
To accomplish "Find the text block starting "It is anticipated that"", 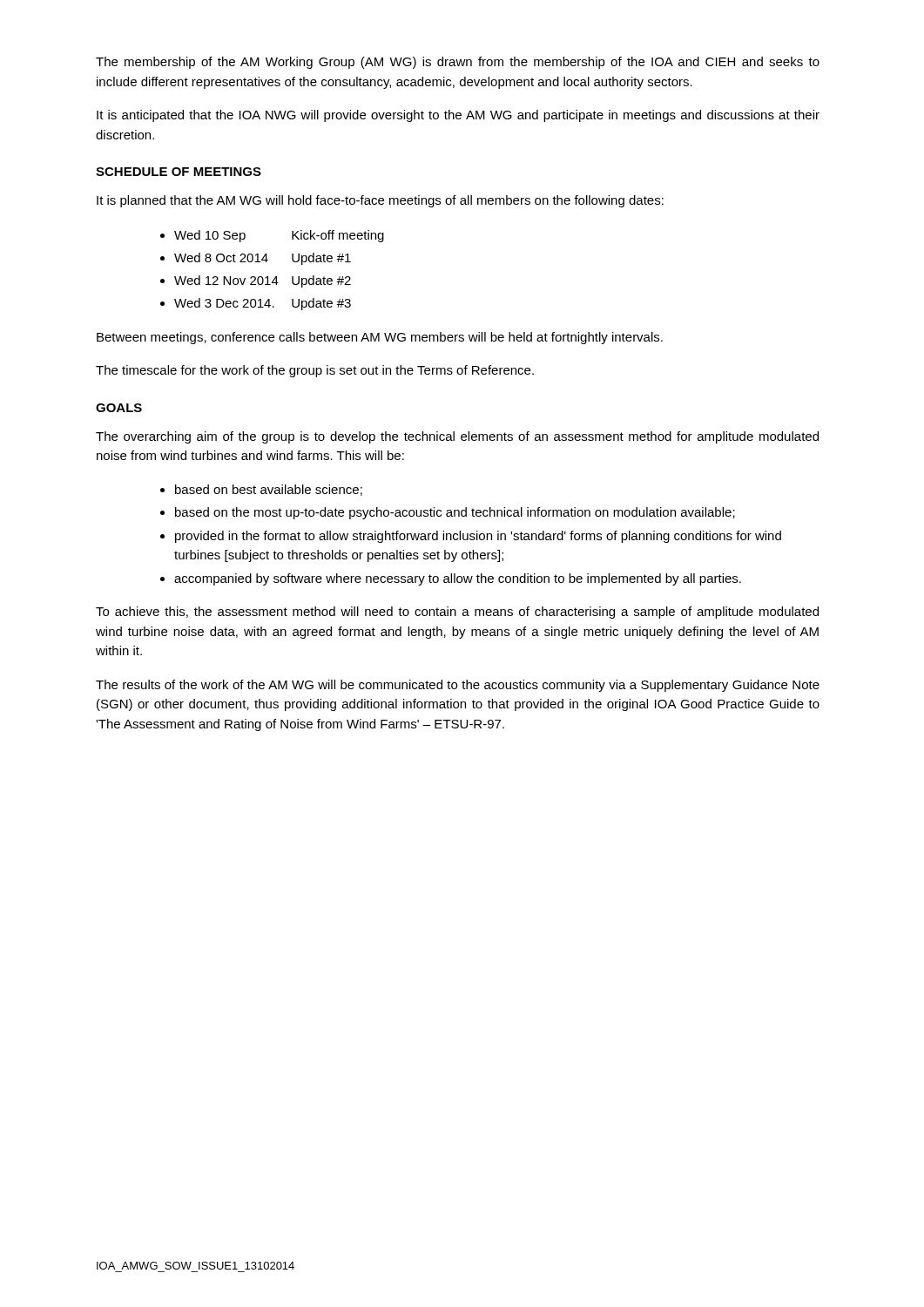I will coord(458,124).
